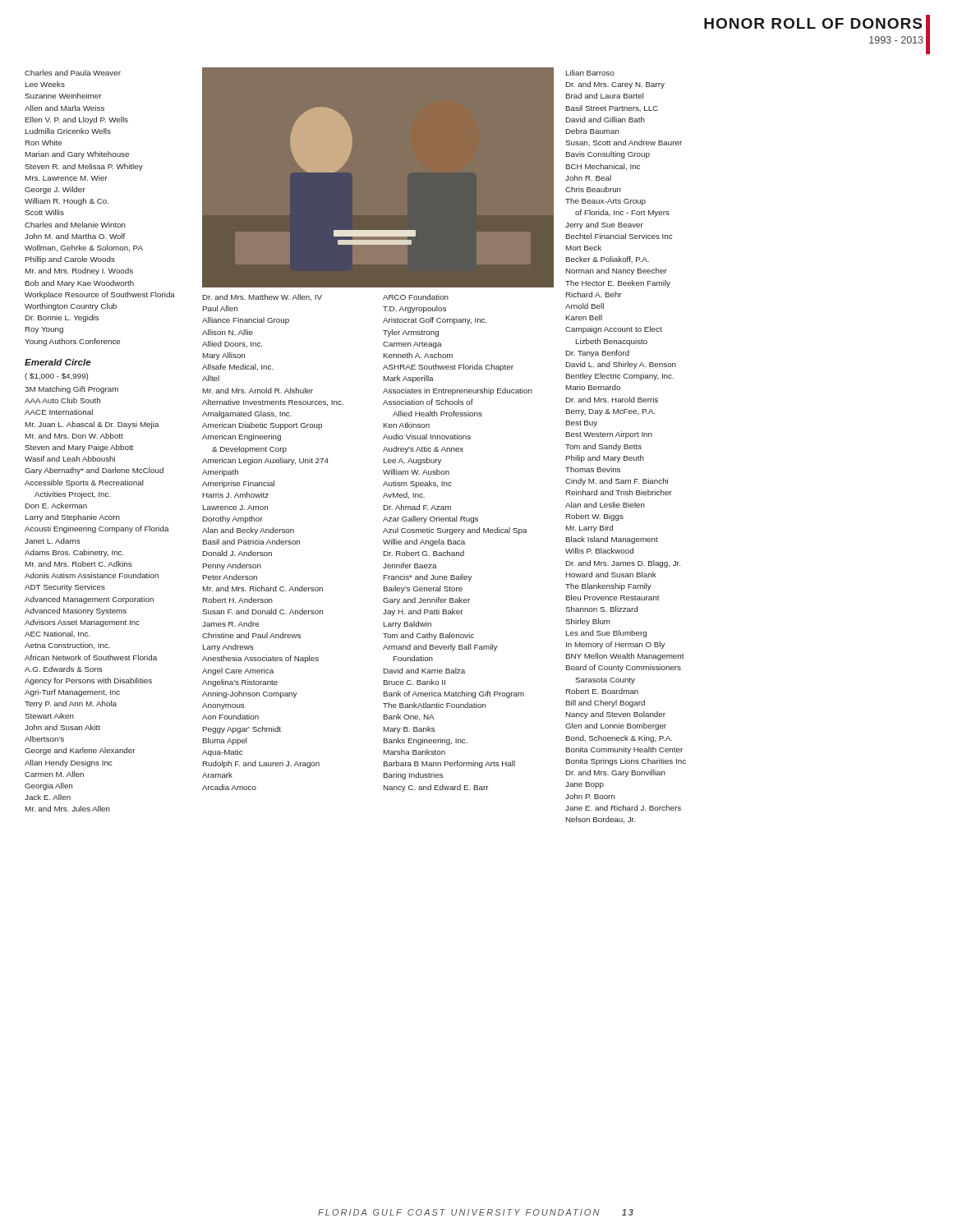953x1232 pixels.
Task: Click the passage that begins "Lilian Barroso Dr. and Mrs. Carey N."
Action: tap(590, 73)
